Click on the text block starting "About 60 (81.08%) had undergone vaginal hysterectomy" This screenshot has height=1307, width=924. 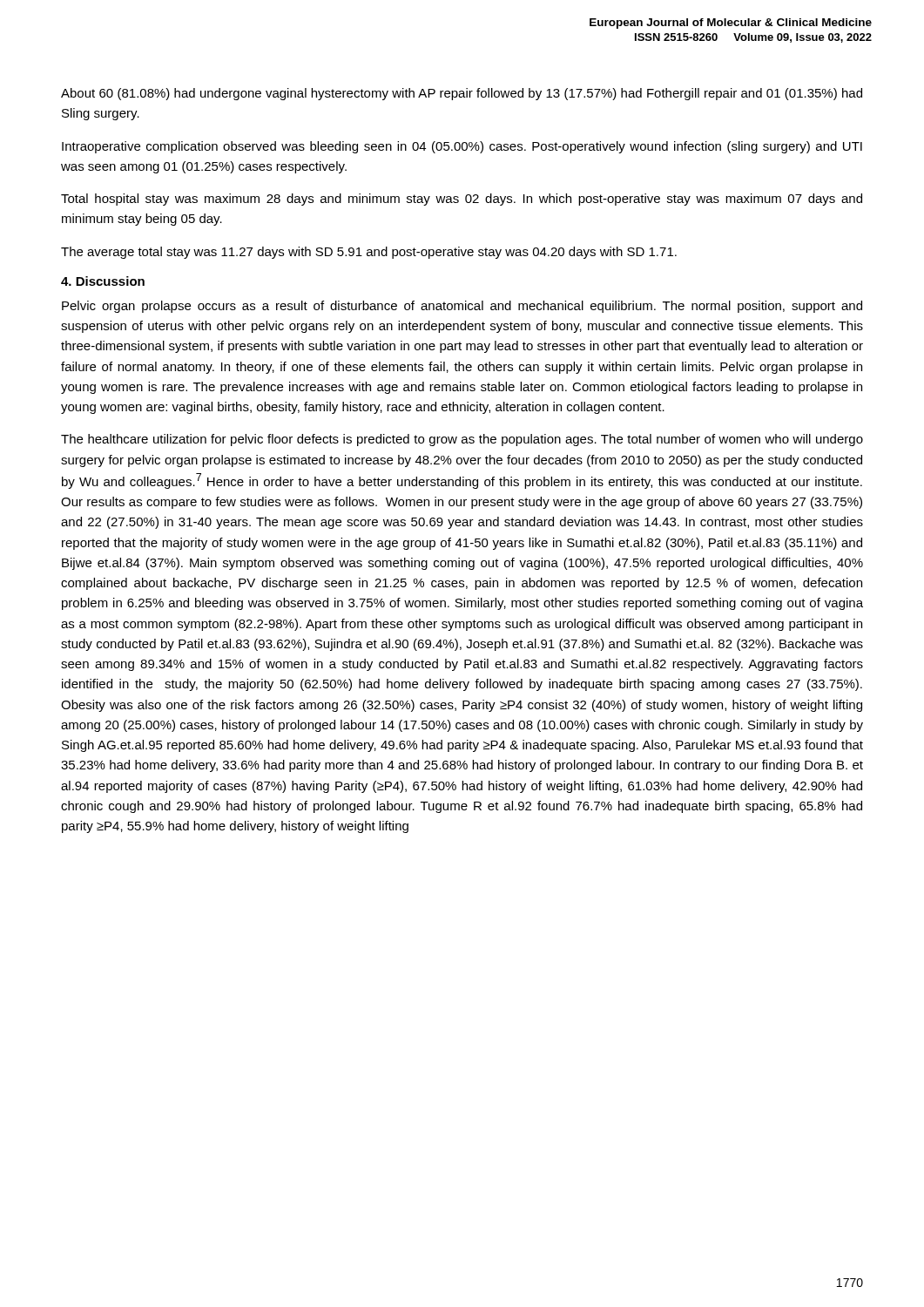pos(462,103)
